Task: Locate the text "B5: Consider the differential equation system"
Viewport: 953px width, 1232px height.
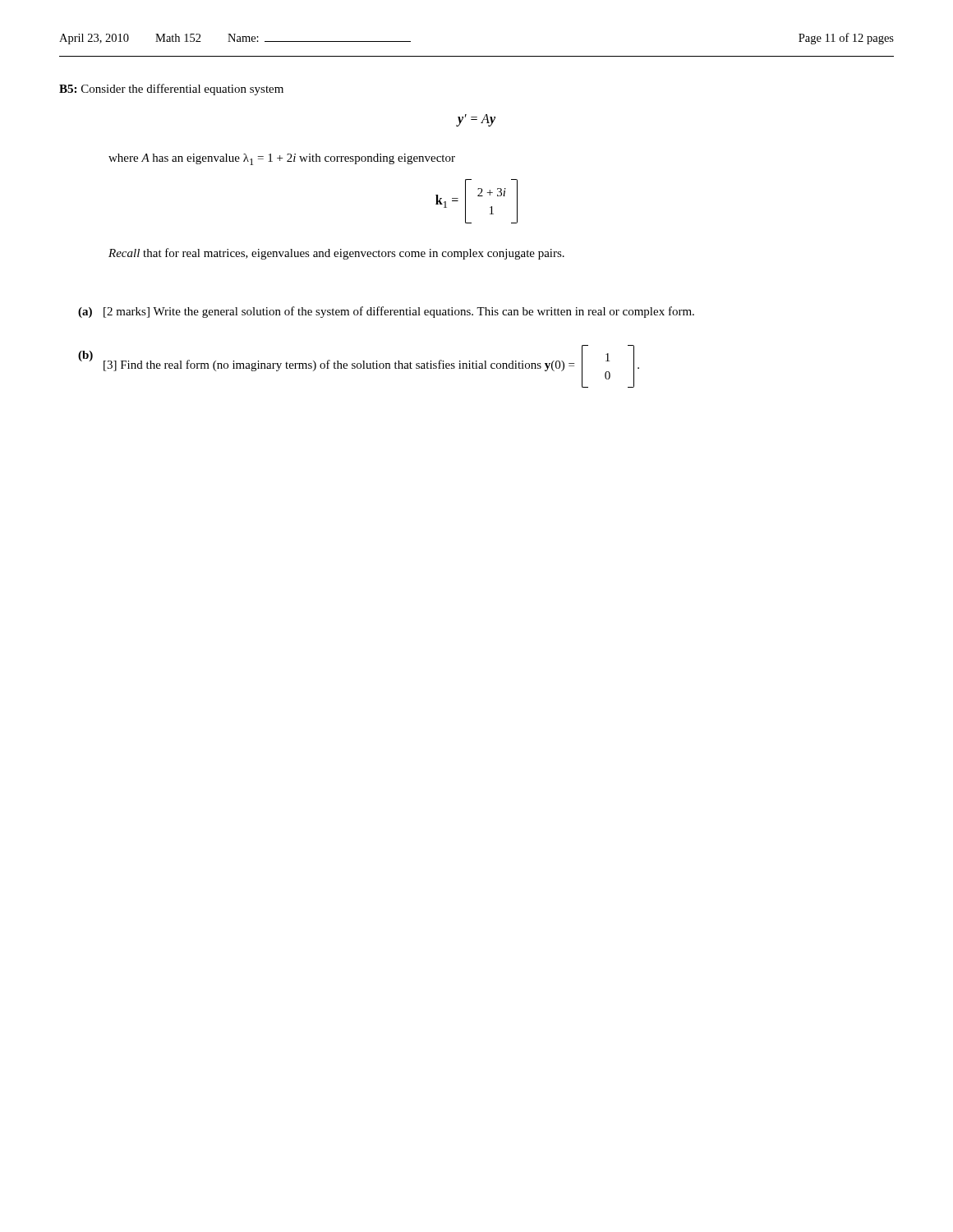Action: (171, 89)
